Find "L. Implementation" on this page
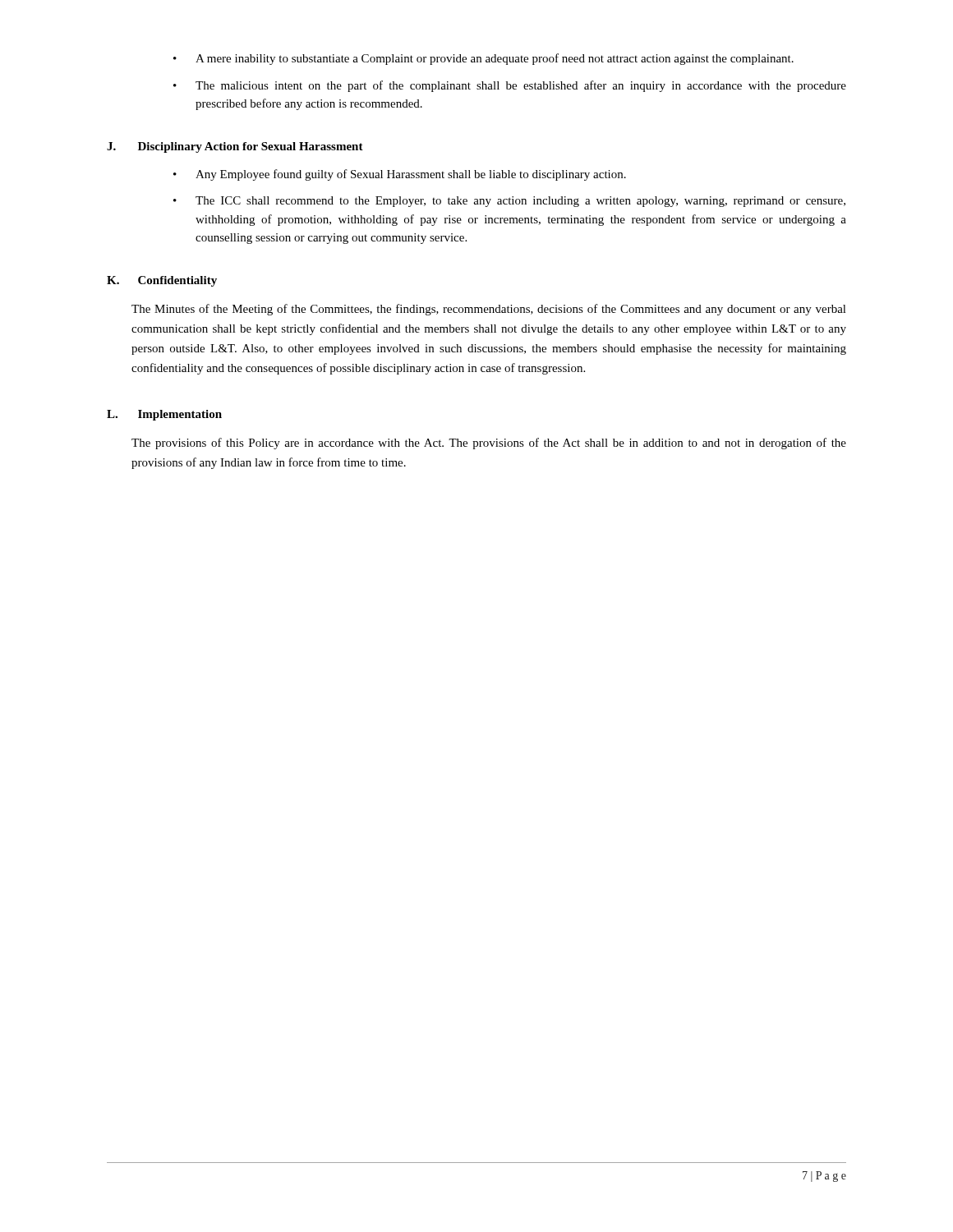This screenshot has width=953, height=1232. pyautogui.click(x=164, y=414)
